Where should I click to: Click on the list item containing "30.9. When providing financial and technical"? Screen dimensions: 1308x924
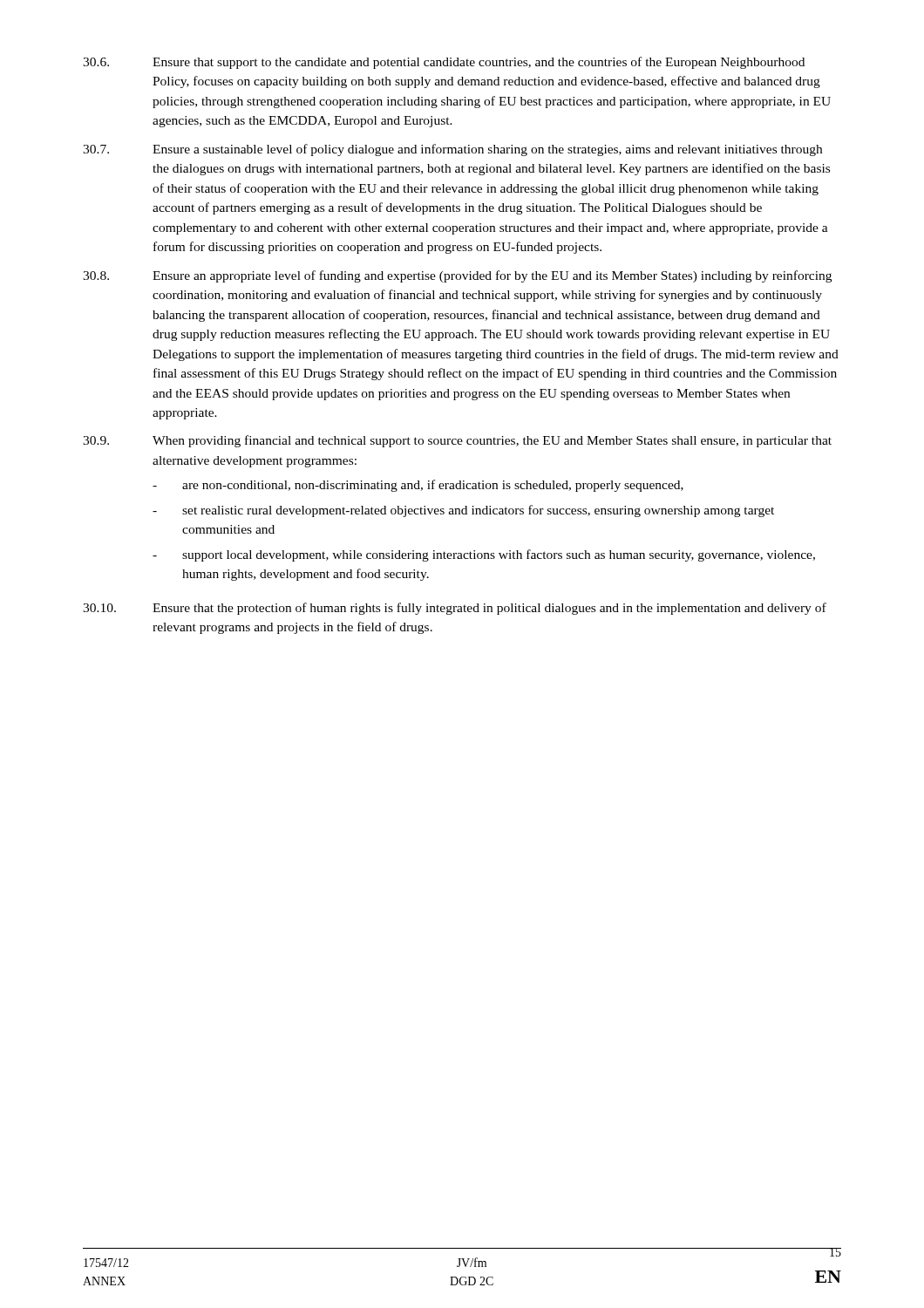tap(462, 510)
